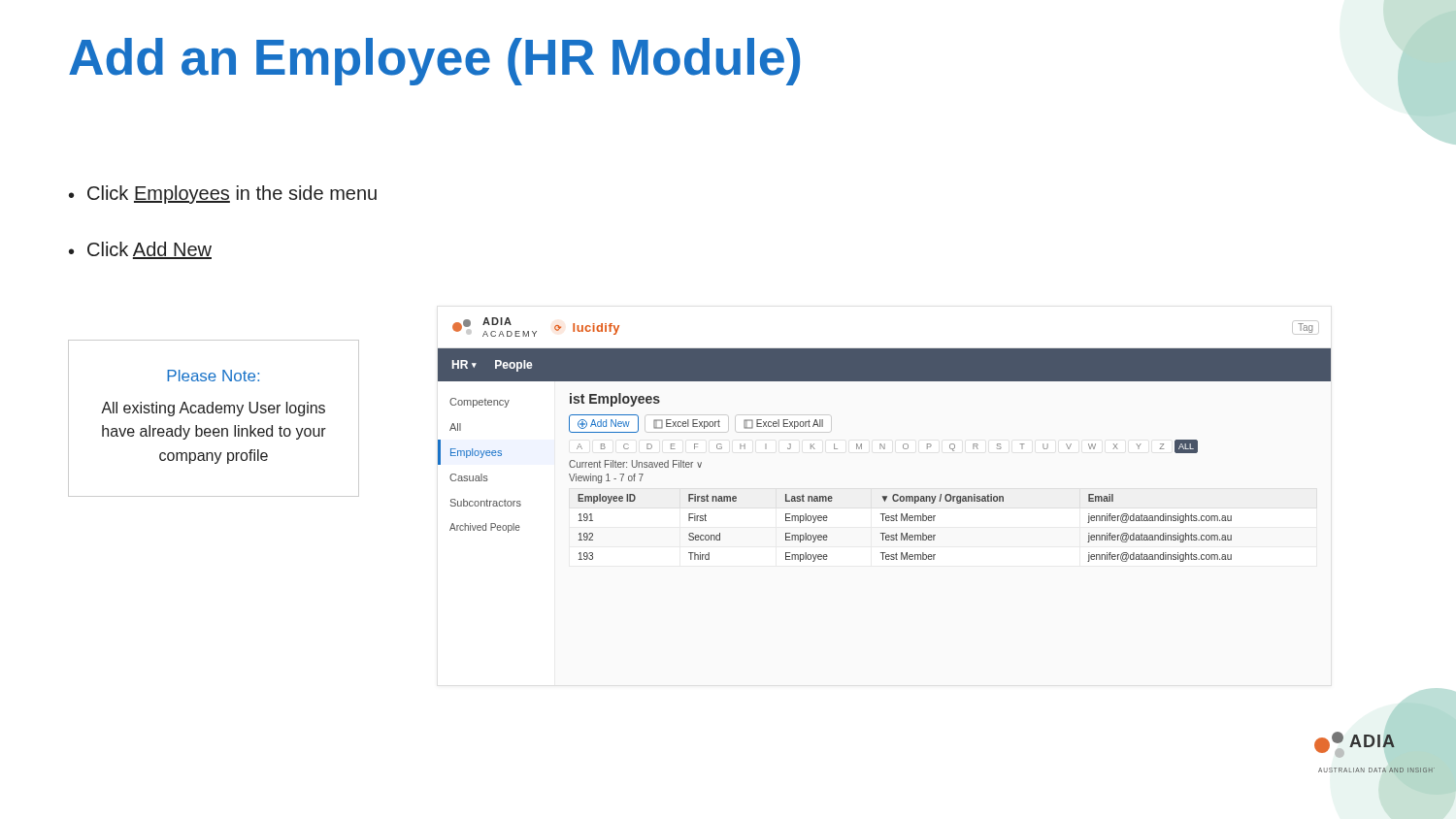Find the list item containing "• Click Employees in"
The height and width of the screenshot is (819, 1456).
223,194
